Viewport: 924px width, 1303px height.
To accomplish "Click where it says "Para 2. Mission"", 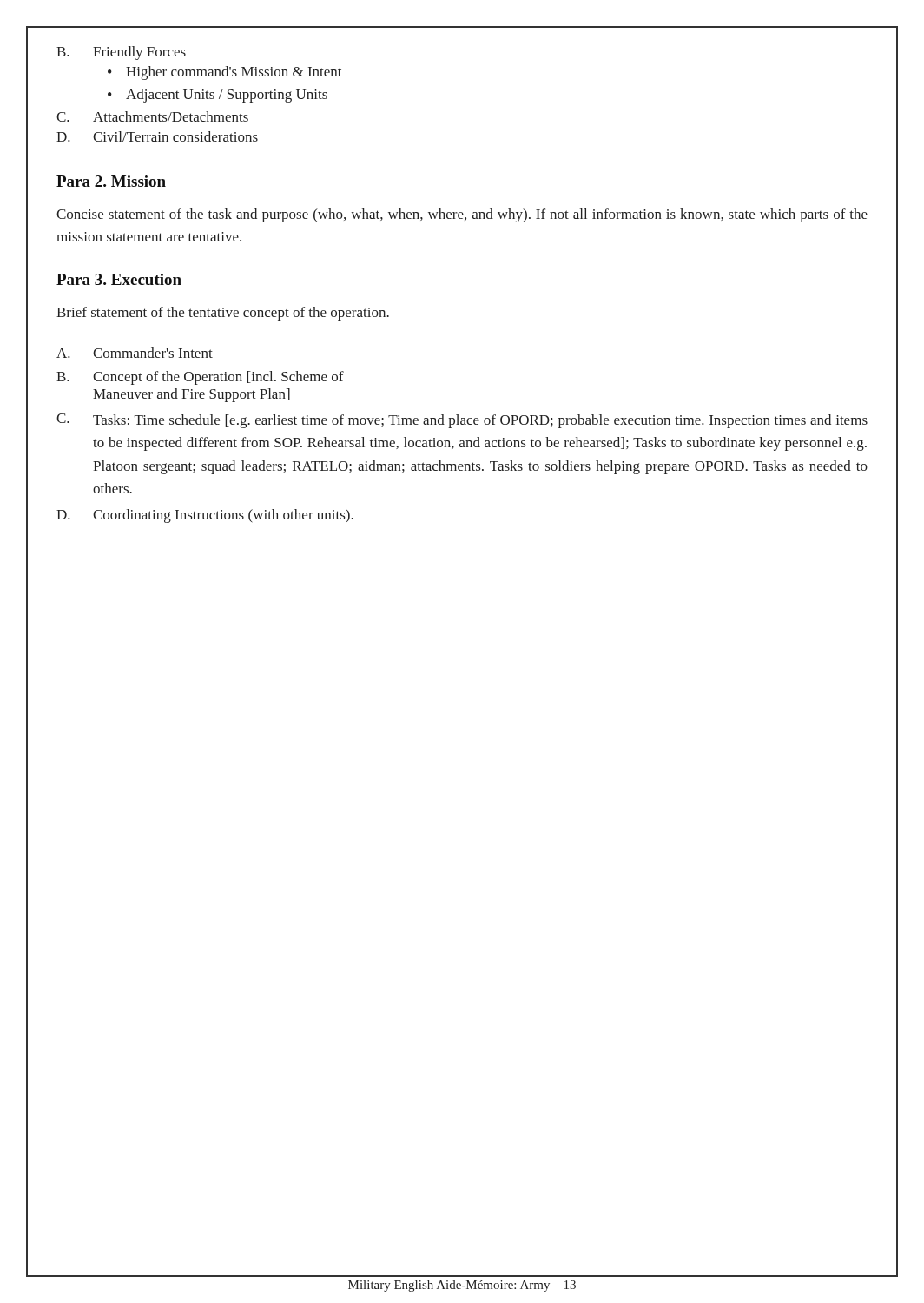I will tap(111, 181).
